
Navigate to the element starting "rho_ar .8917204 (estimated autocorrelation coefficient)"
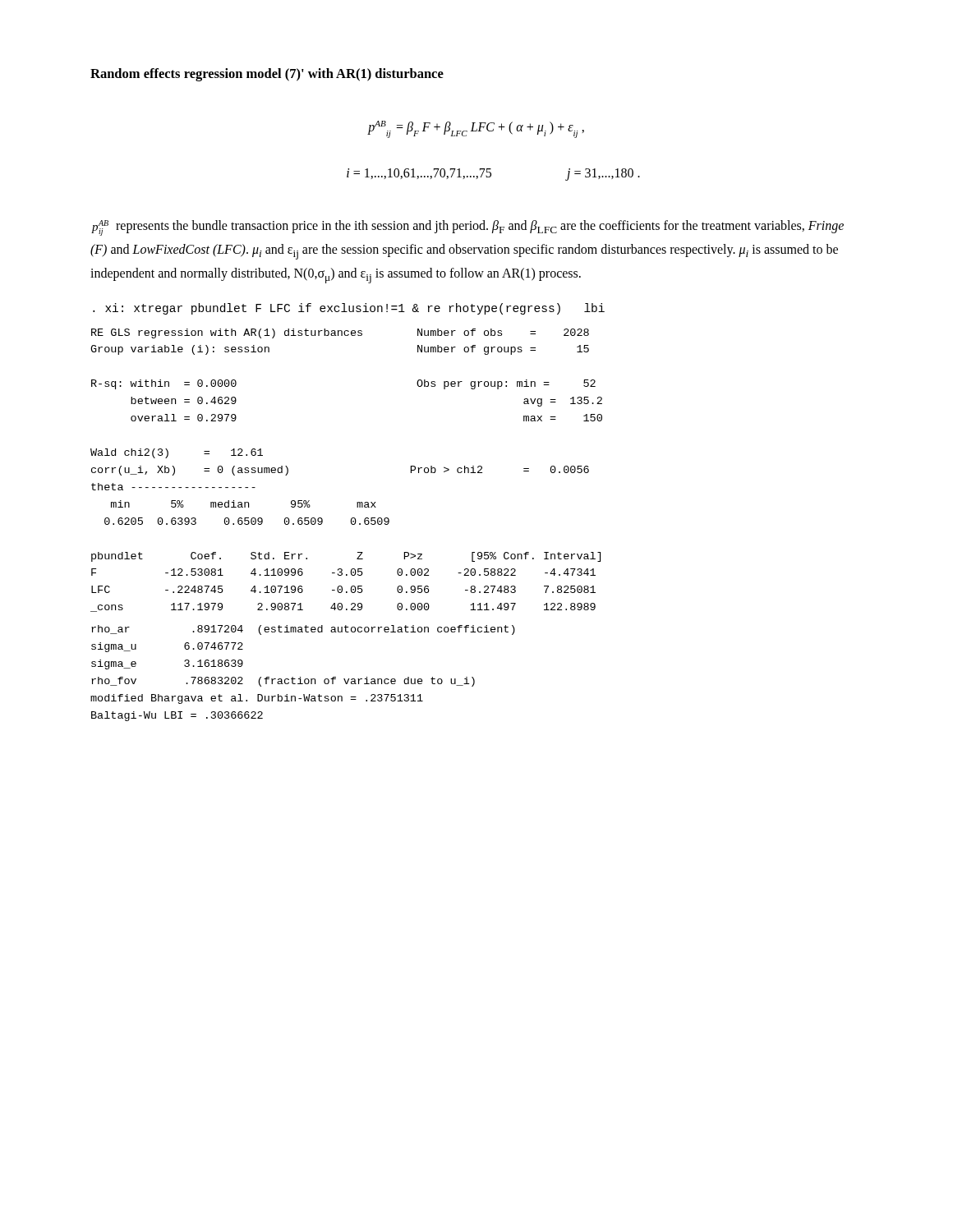pos(476,673)
